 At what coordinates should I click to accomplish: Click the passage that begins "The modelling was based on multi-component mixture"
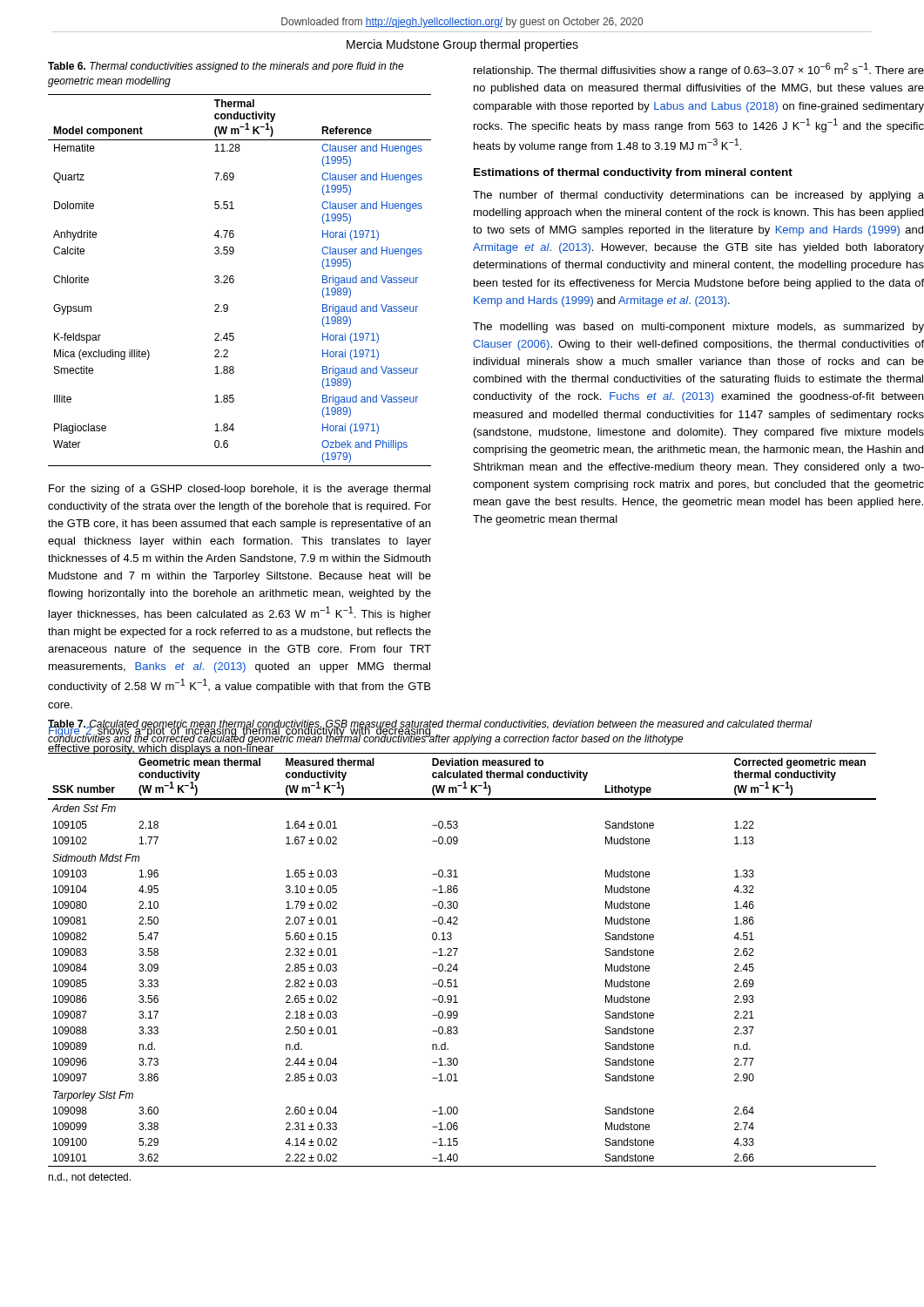(698, 423)
